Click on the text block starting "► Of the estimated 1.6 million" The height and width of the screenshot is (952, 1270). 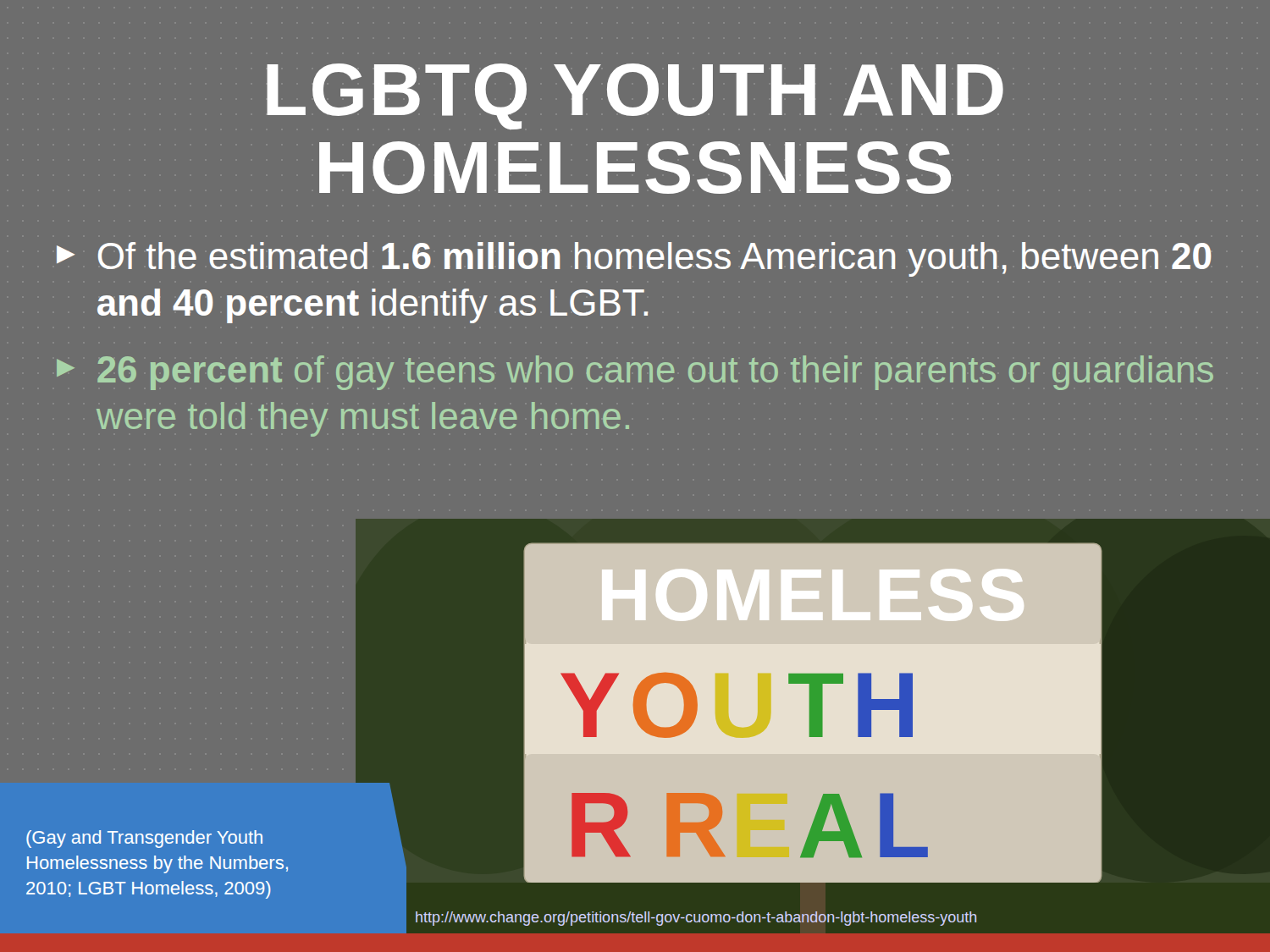[635, 279]
